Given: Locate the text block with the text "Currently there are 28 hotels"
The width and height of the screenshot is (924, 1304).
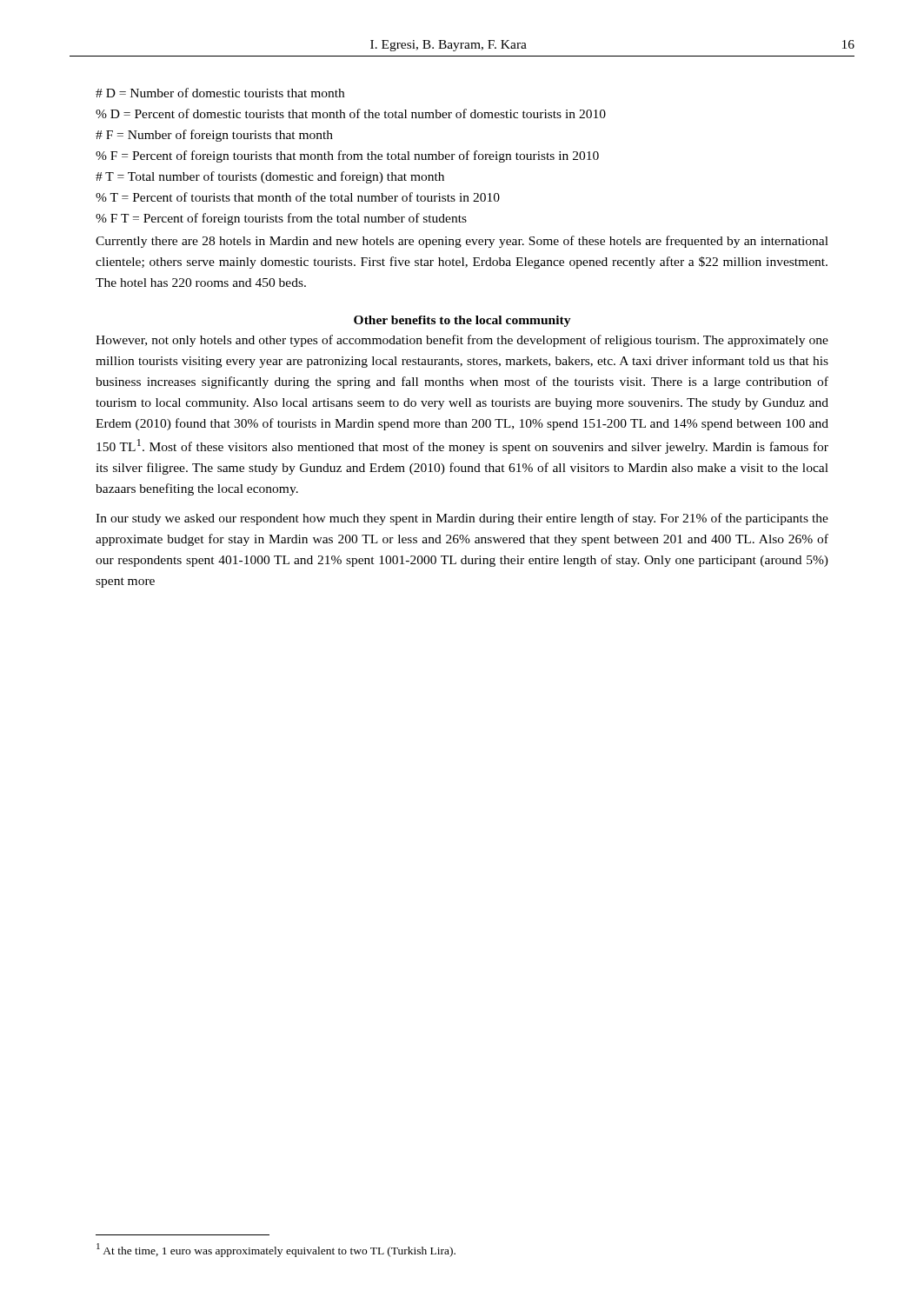Looking at the screenshot, I should (x=462, y=262).
